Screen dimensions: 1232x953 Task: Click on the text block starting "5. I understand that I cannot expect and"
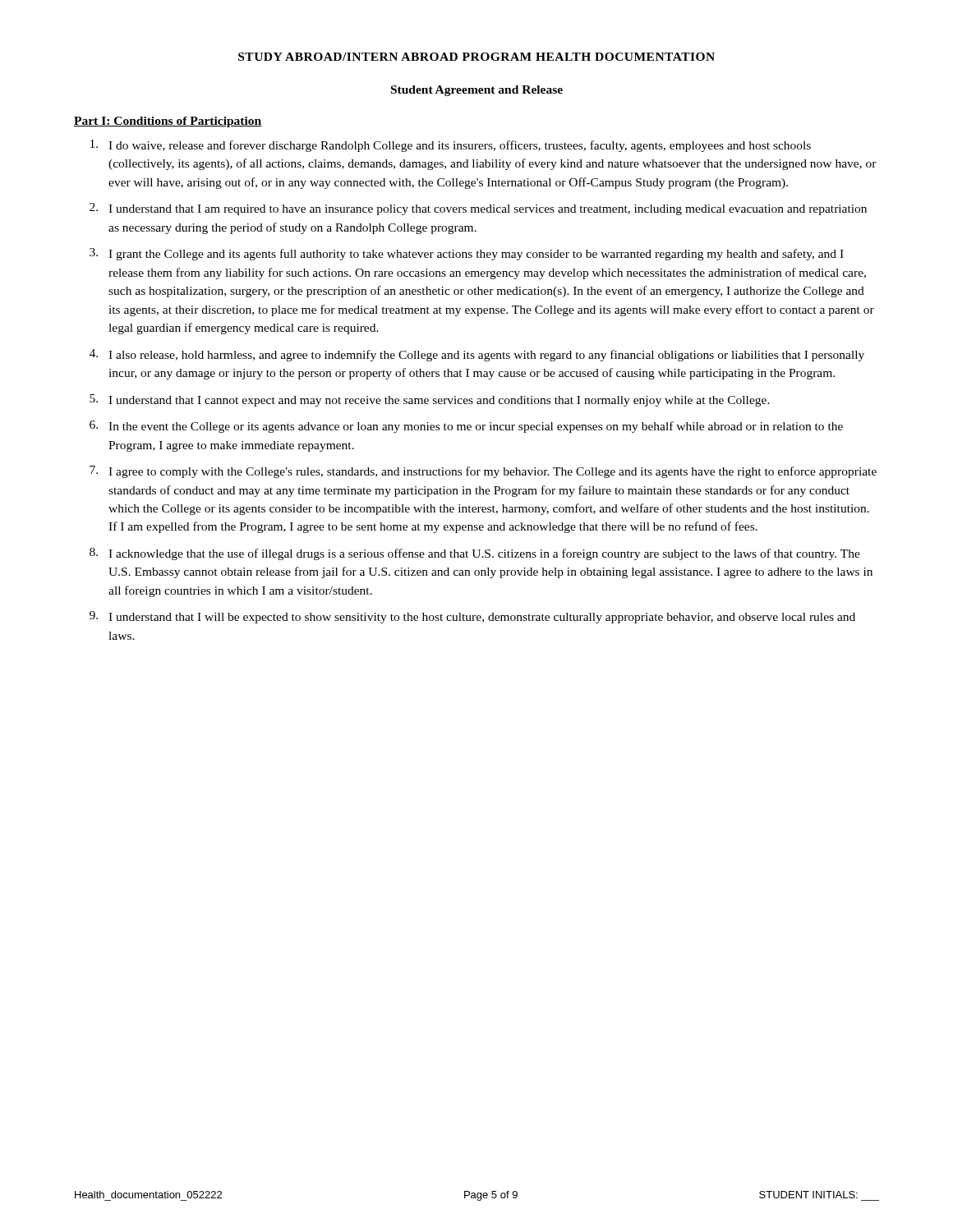click(476, 400)
